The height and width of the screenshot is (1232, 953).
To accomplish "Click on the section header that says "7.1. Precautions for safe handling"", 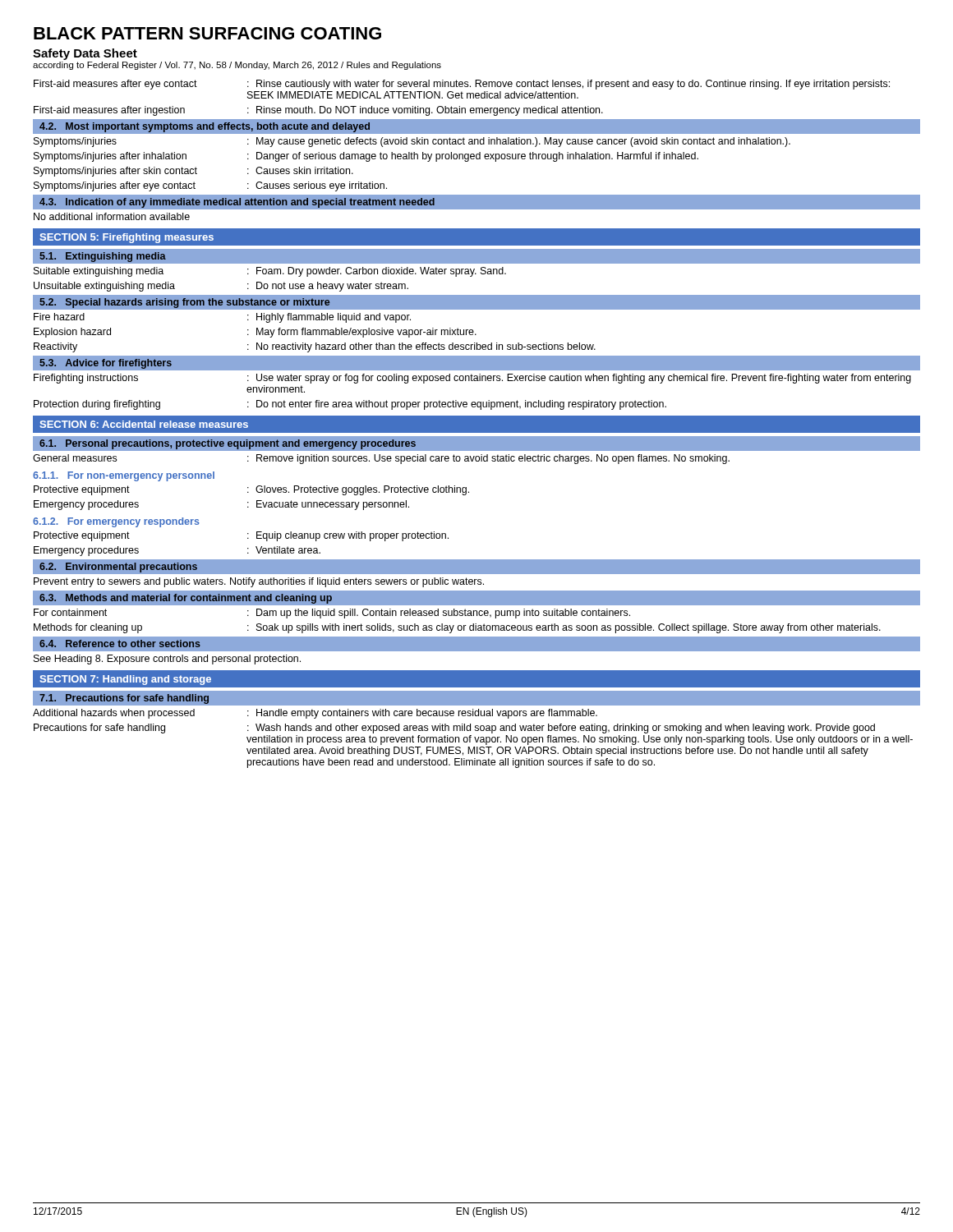I will click(x=124, y=698).
